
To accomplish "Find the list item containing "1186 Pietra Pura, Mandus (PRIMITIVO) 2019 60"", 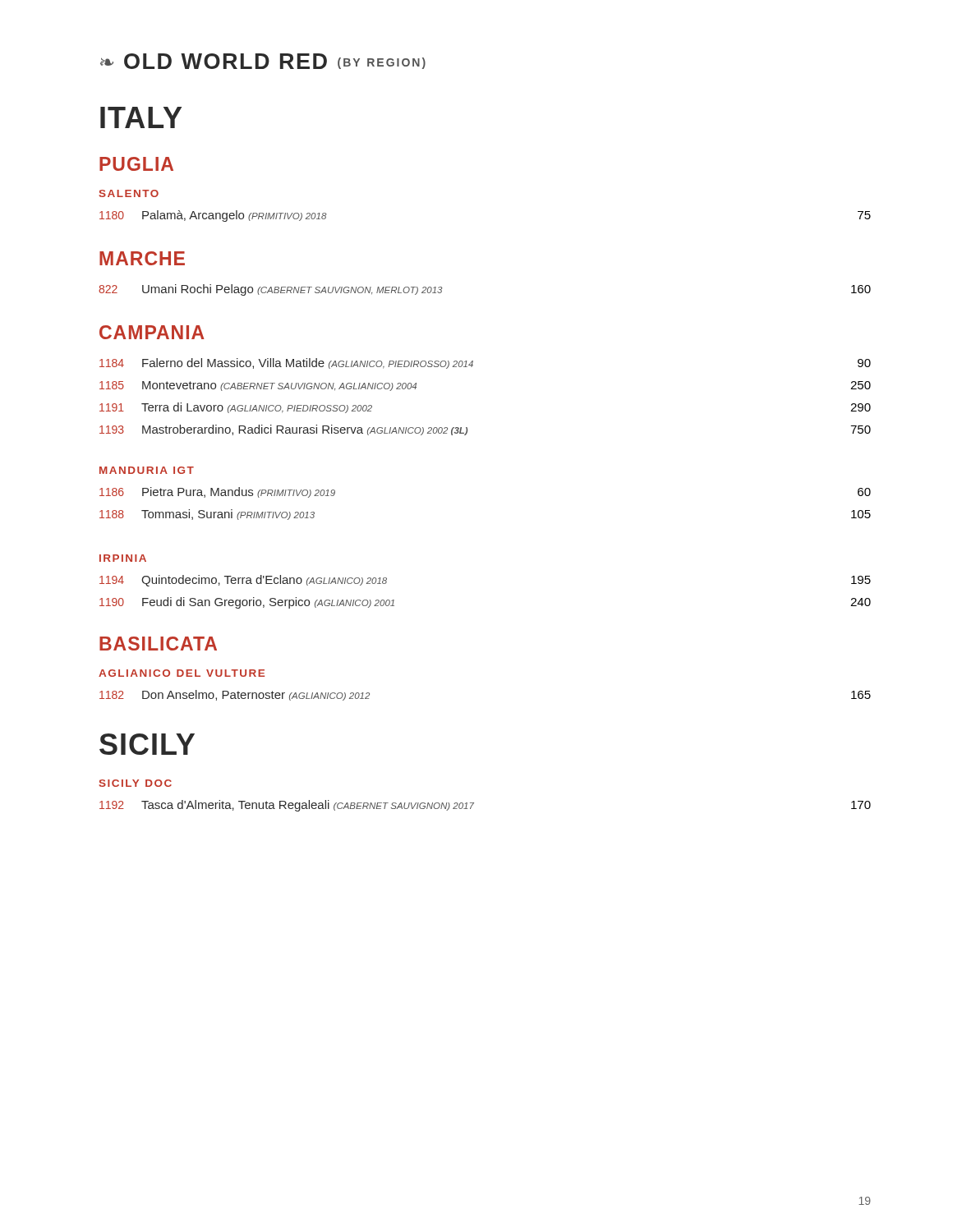I will click(x=115, y=492).
